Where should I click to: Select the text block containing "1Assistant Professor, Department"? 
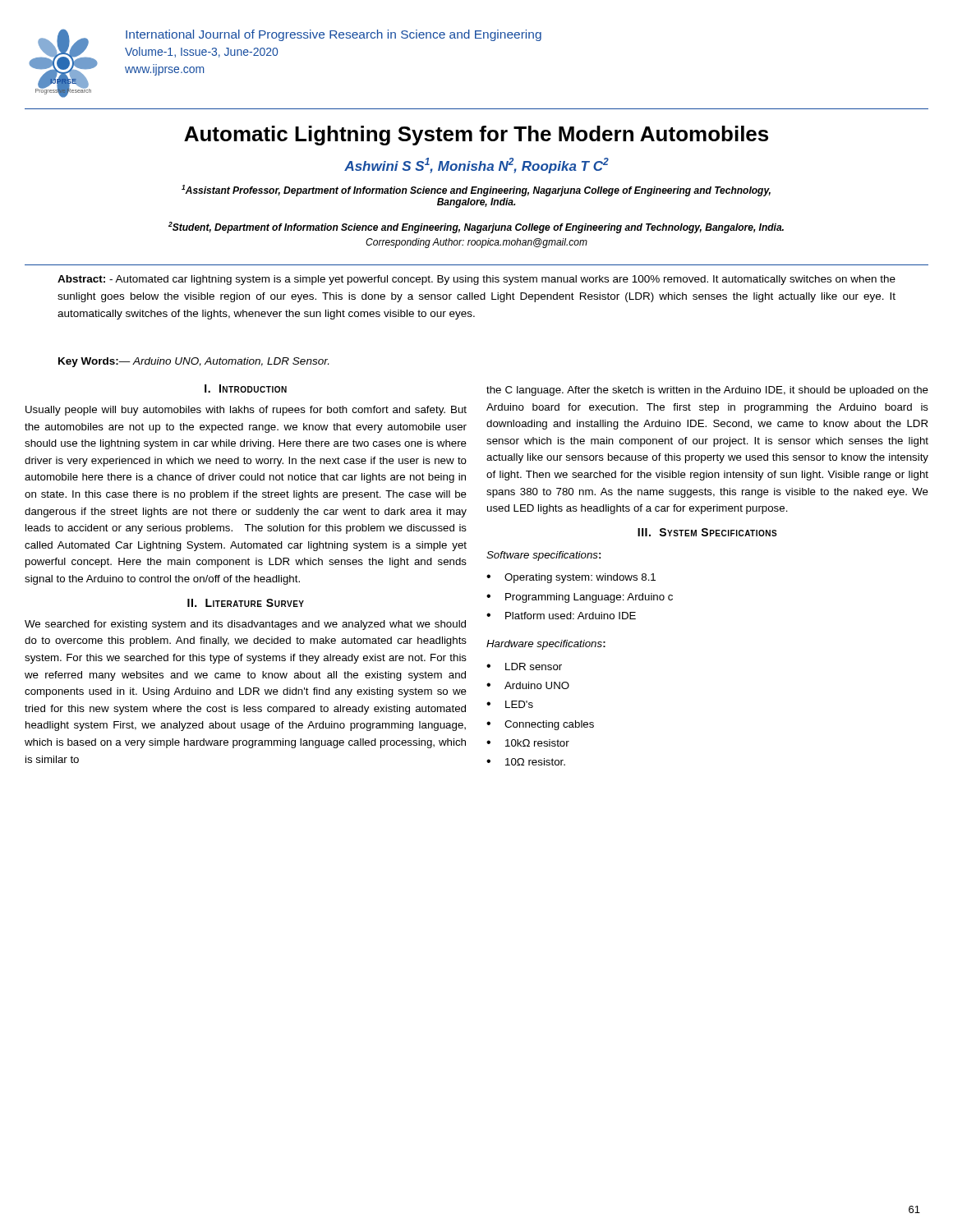[476, 196]
